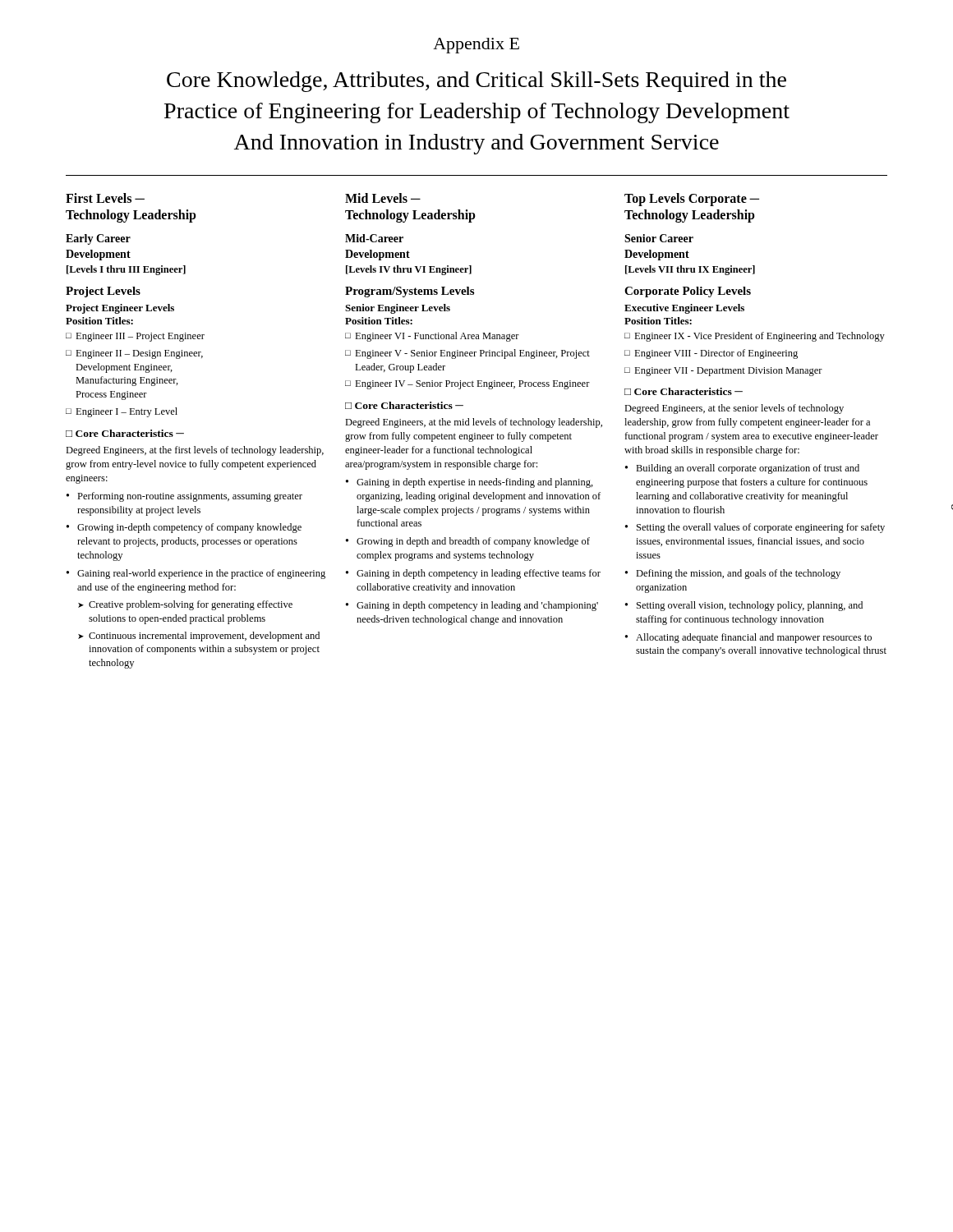Locate the section header with the text "First Levels ─Technology Leadership"
The width and height of the screenshot is (953, 1232).
pyautogui.click(x=197, y=207)
